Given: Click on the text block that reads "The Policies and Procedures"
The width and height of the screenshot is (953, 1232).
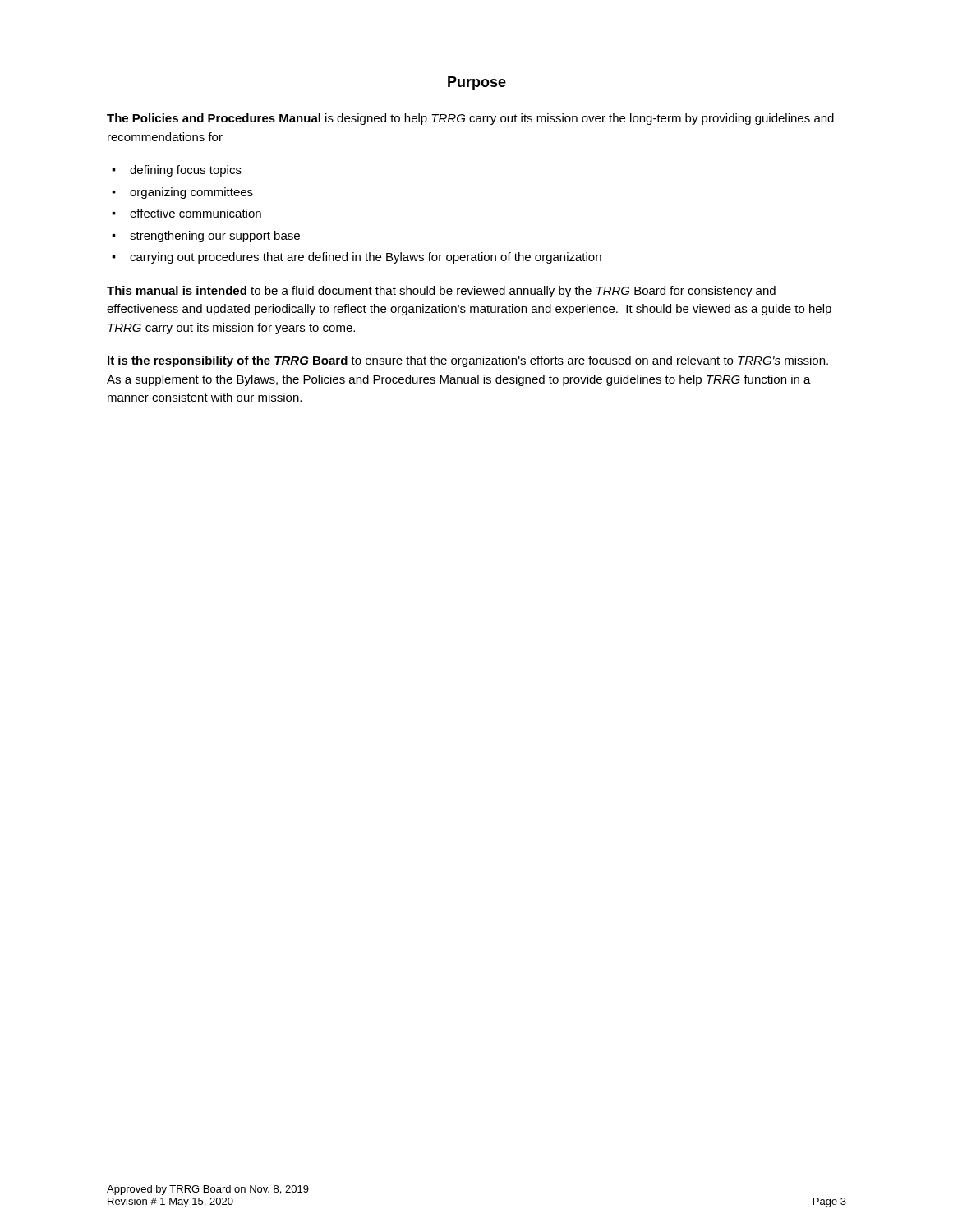Looking at the screenshot, I should (x=471, y=127).
